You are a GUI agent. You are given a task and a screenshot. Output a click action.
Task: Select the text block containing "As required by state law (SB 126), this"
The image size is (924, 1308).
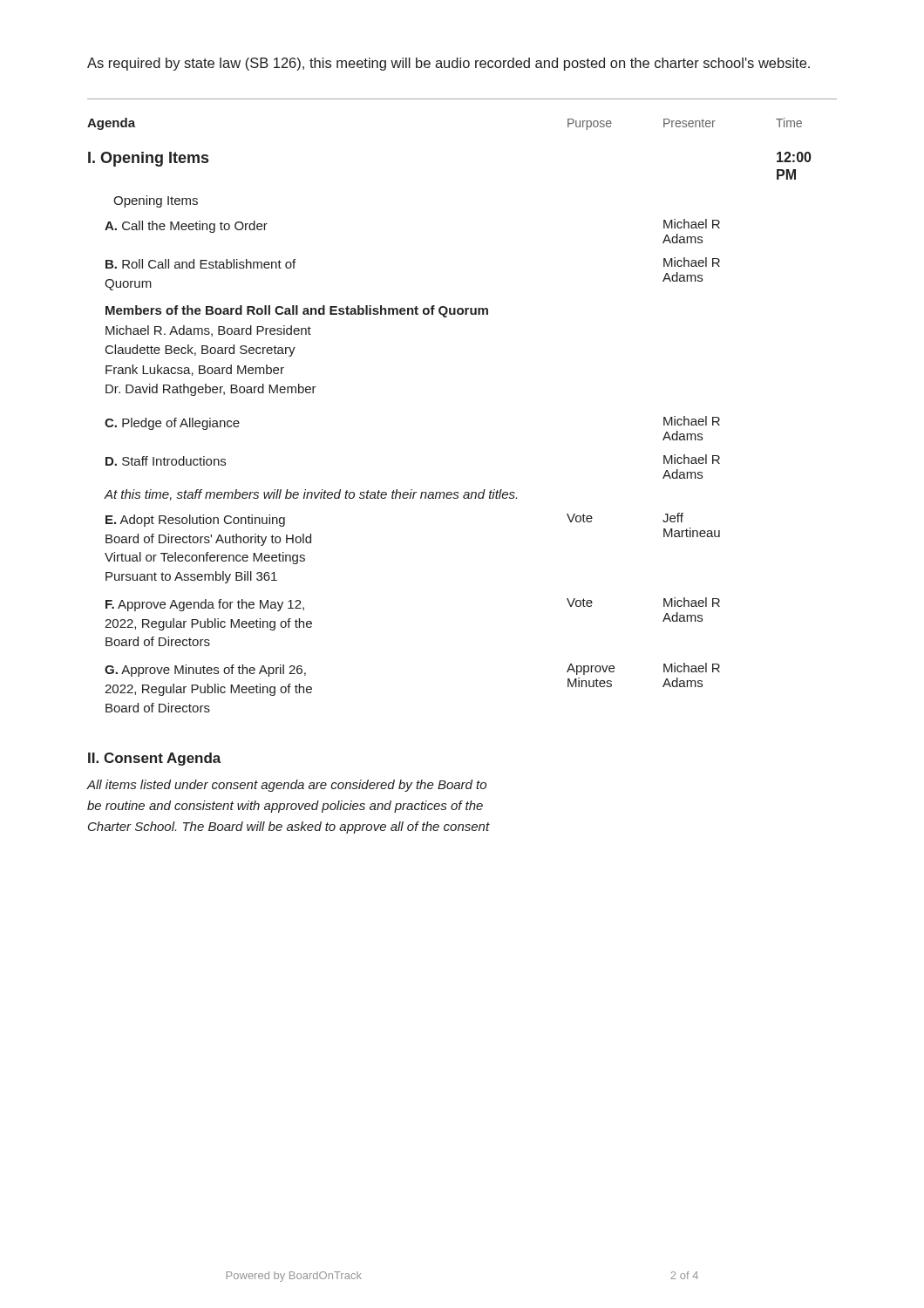tap(449, 63)
